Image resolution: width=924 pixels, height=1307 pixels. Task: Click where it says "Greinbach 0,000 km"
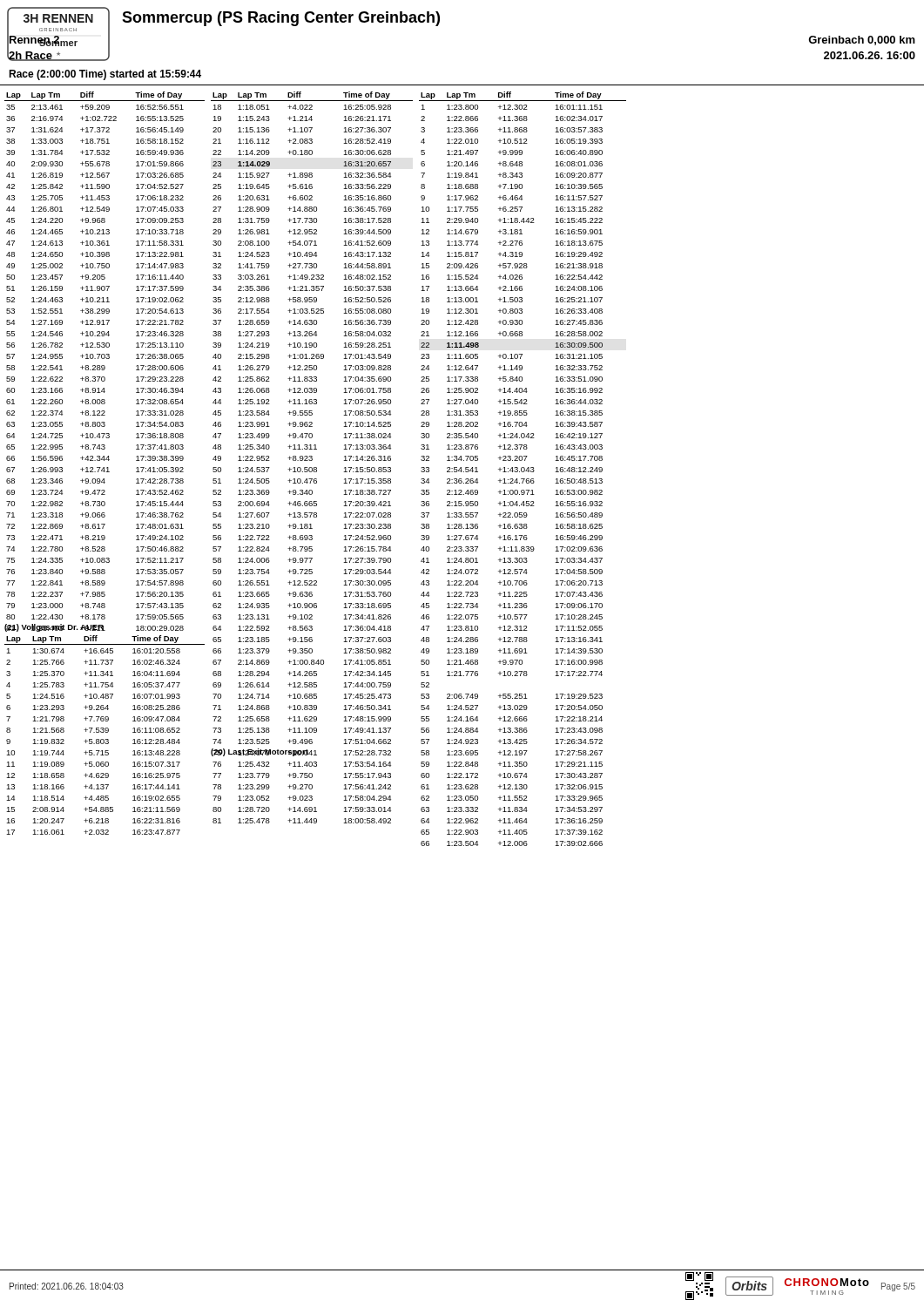coord(862,40)
